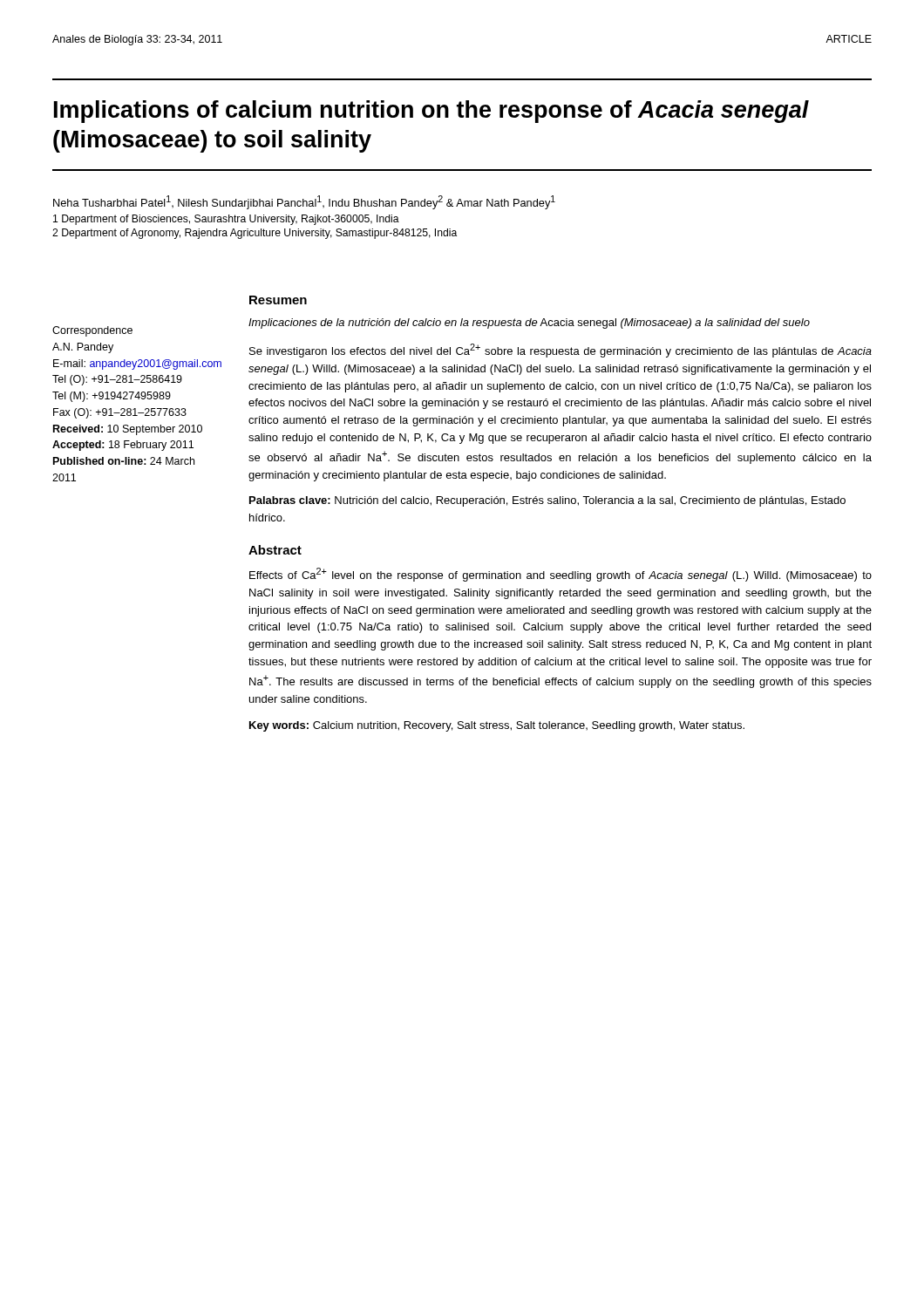This screenshot has height=1308, width=924.
Task: Point to the passage starting "Key words: Calcium nutrition,"
Action: click(x=497, y=725)
